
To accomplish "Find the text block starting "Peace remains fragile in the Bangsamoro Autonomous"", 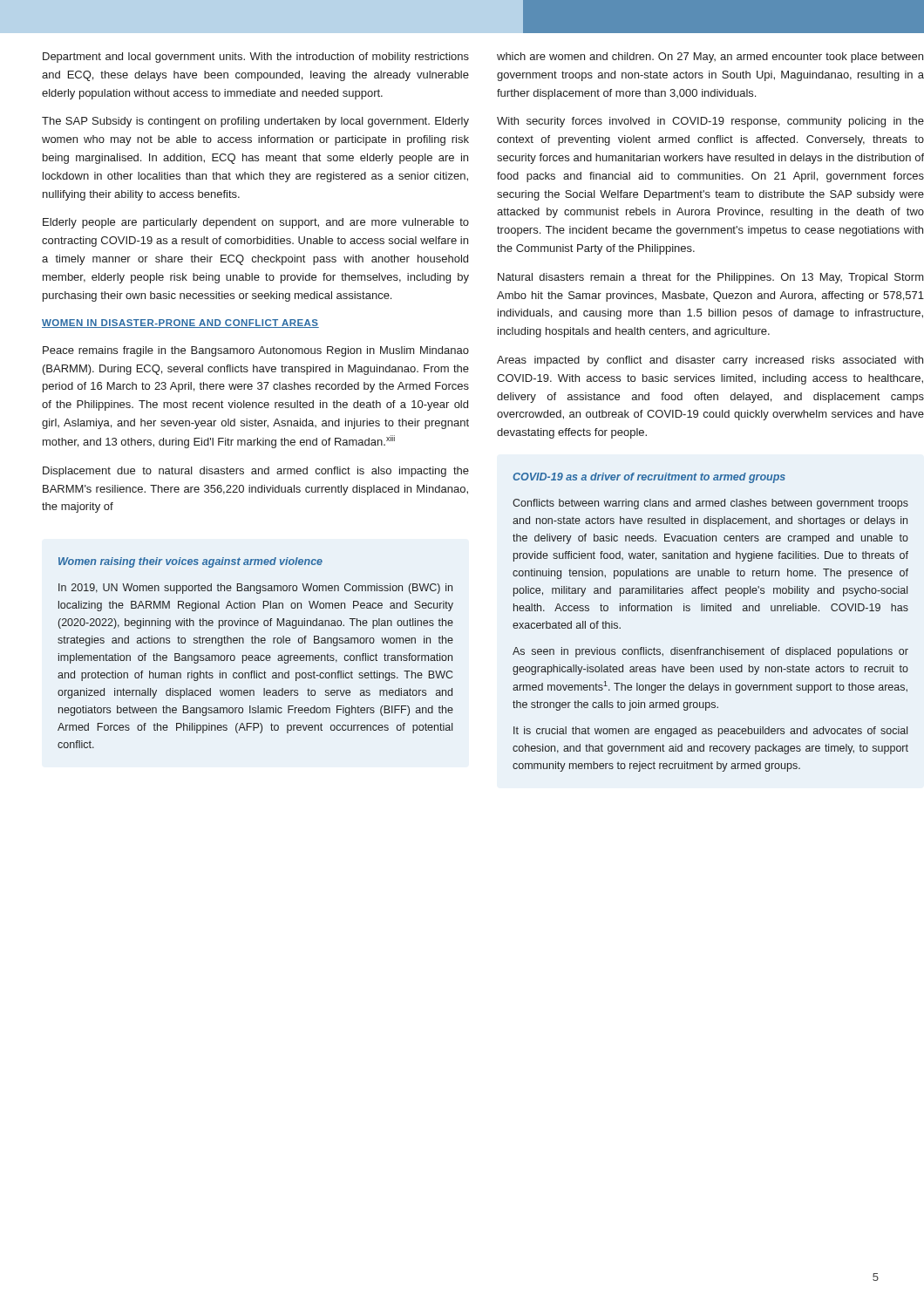I will point(255,397).
